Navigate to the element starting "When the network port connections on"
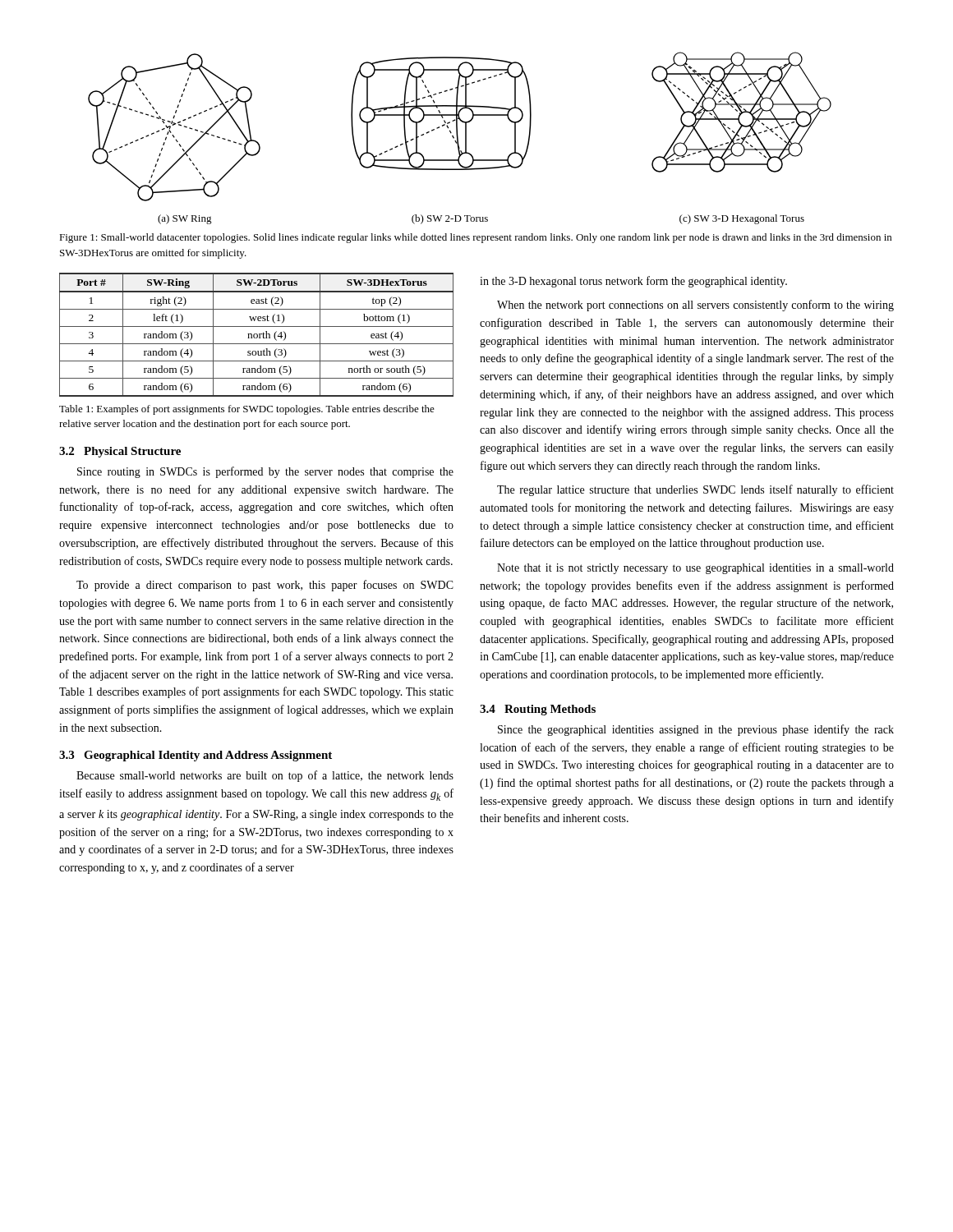Image resolution: width=953 pixels, height=1232 pixels. point(687,386)
